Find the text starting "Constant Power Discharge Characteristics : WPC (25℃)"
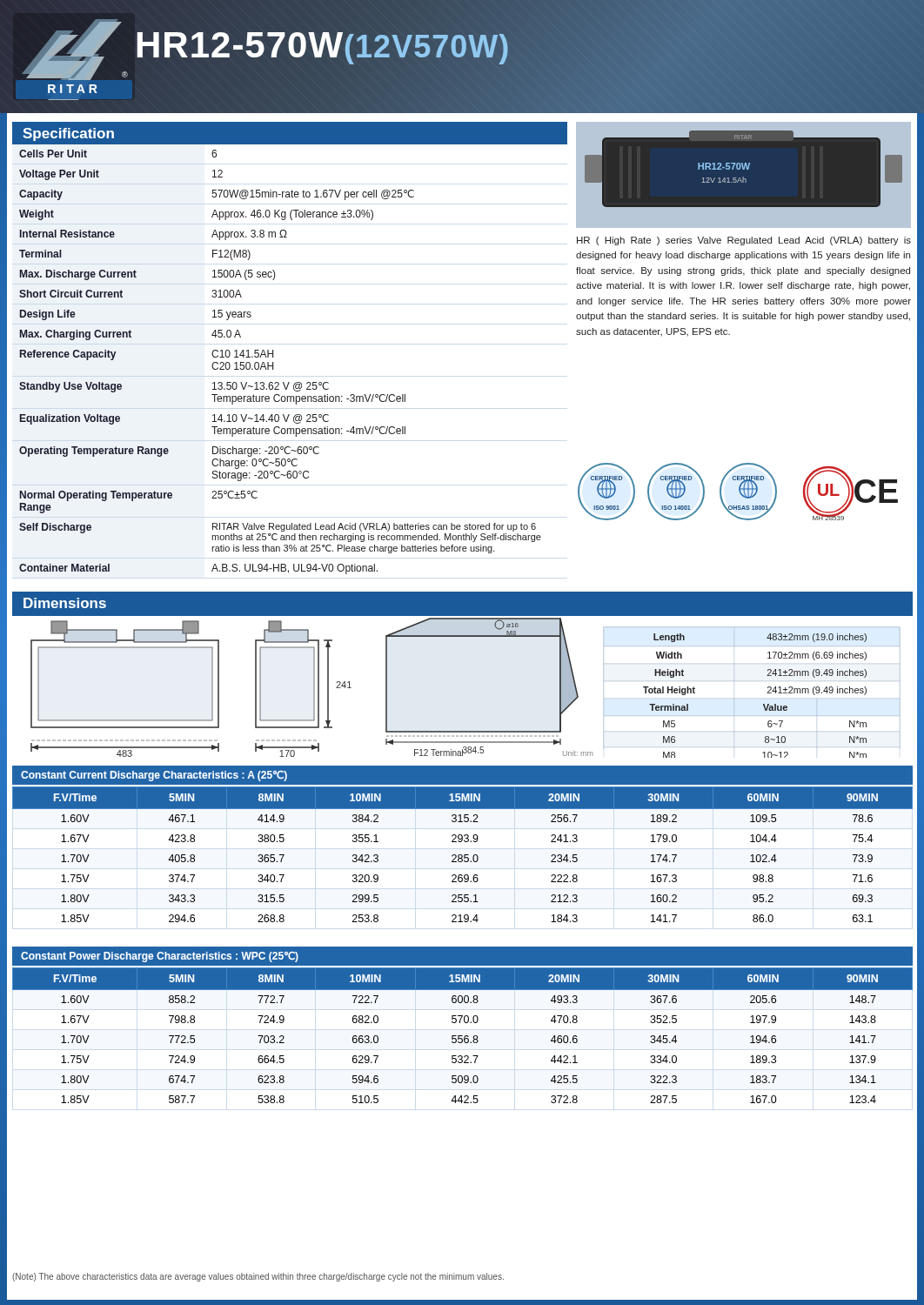Screen dimensions: 1305x924 tap(462, 956)
